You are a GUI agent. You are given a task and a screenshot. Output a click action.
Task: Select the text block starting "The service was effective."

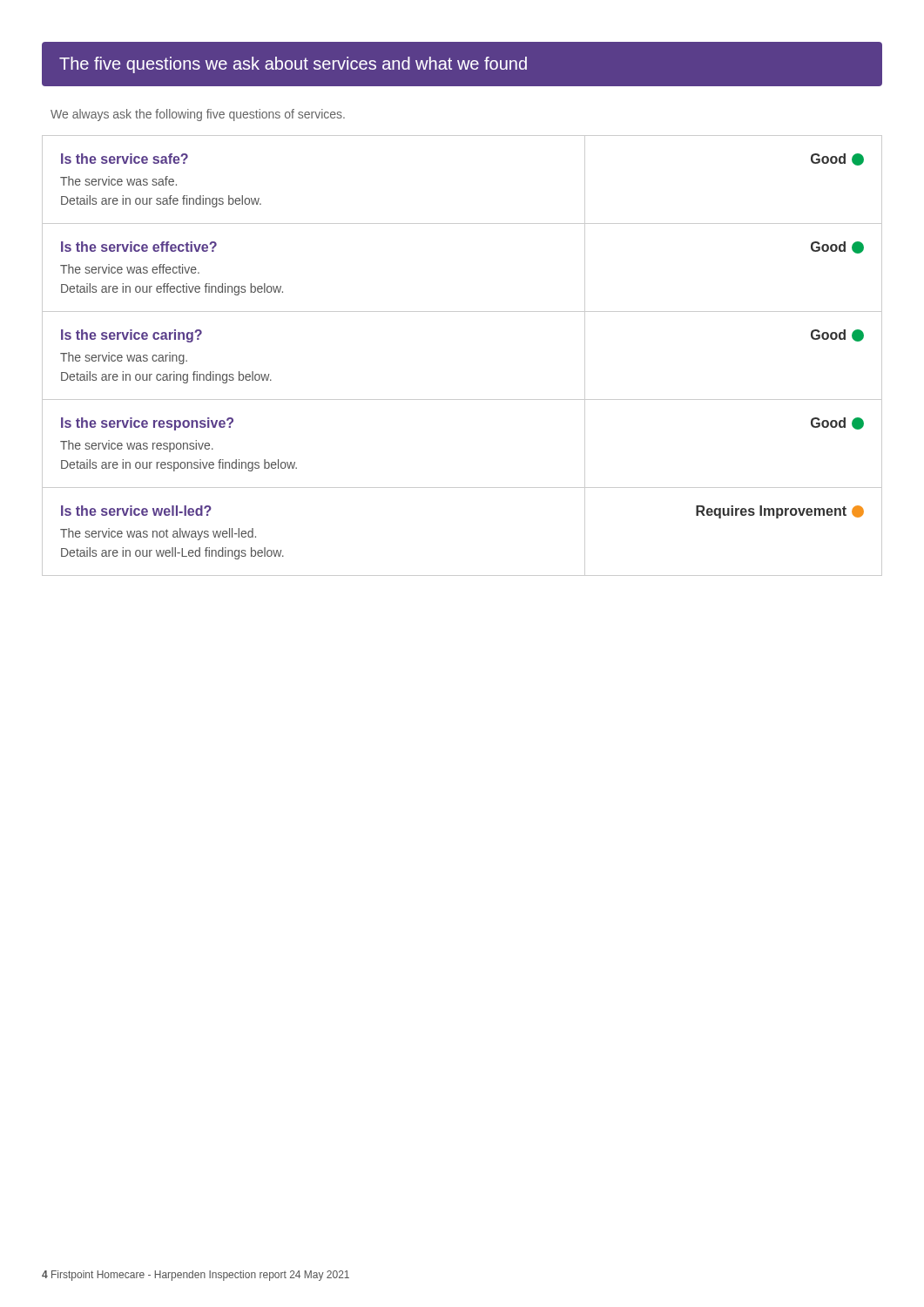click(130, 269)
